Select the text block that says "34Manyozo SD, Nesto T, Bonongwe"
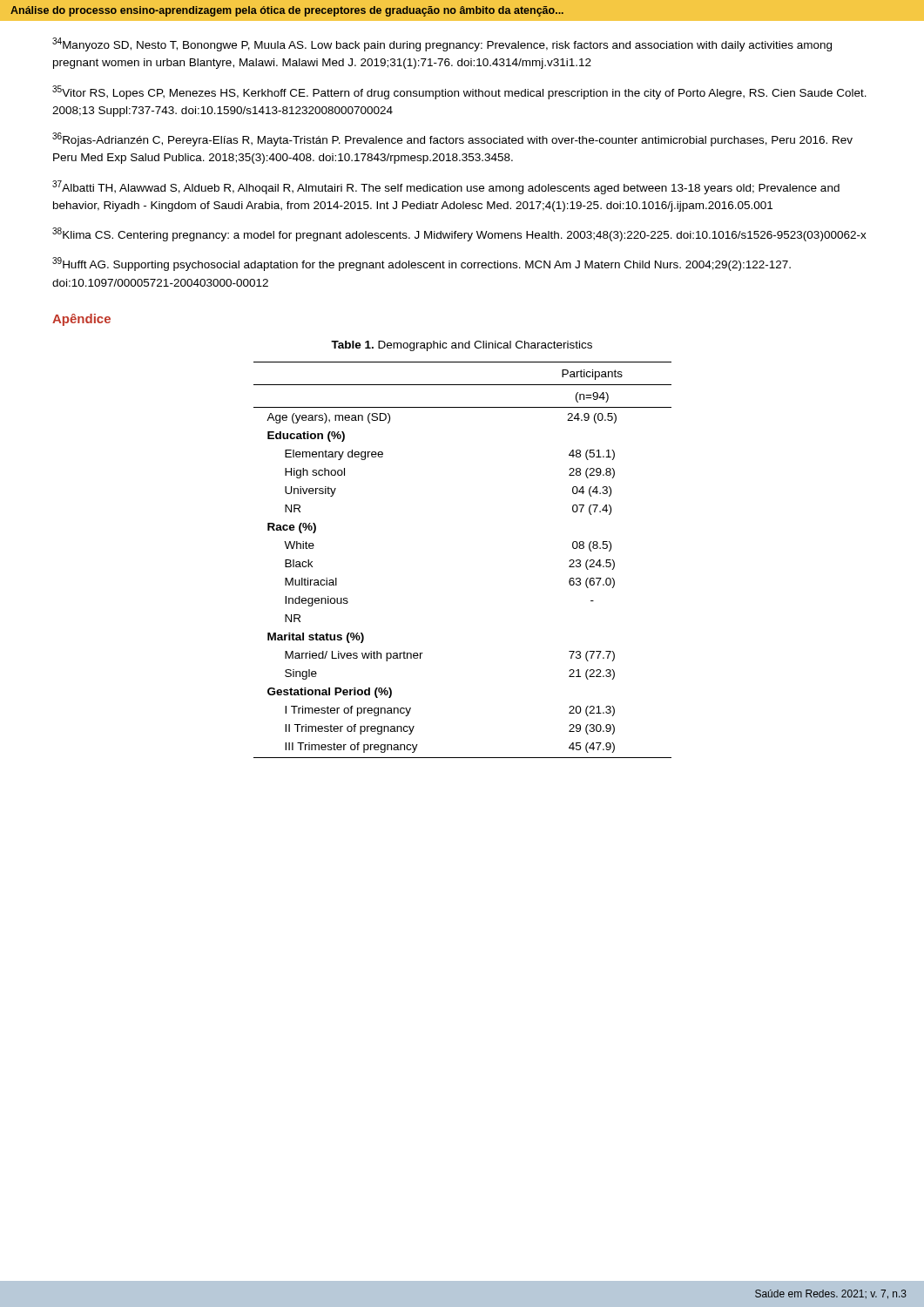924x1307 pixels. [442, 53]
